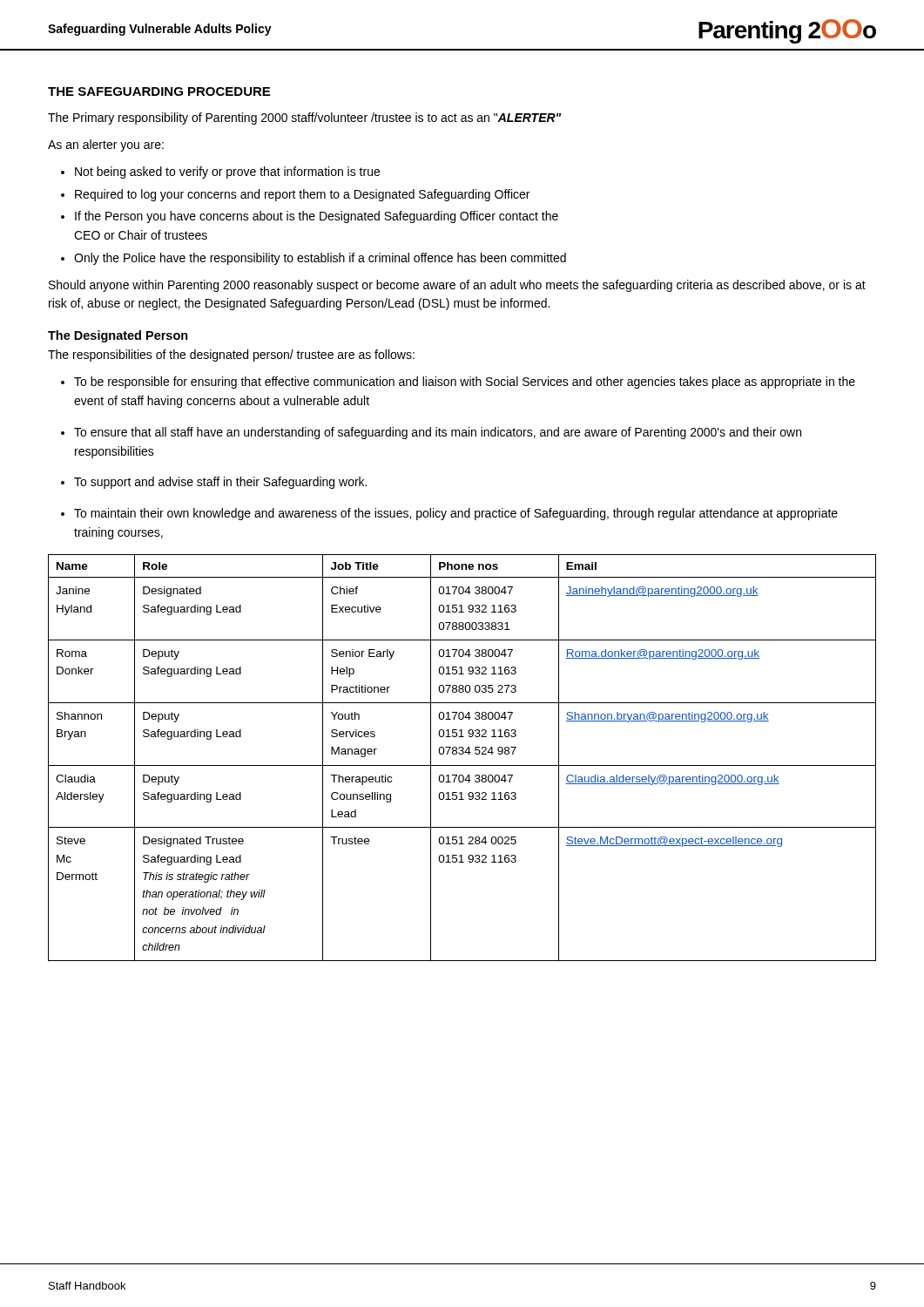Click on the list item that reads "To ensure that"
Viewport: 924px width, 1307px height.
[438, 441]
